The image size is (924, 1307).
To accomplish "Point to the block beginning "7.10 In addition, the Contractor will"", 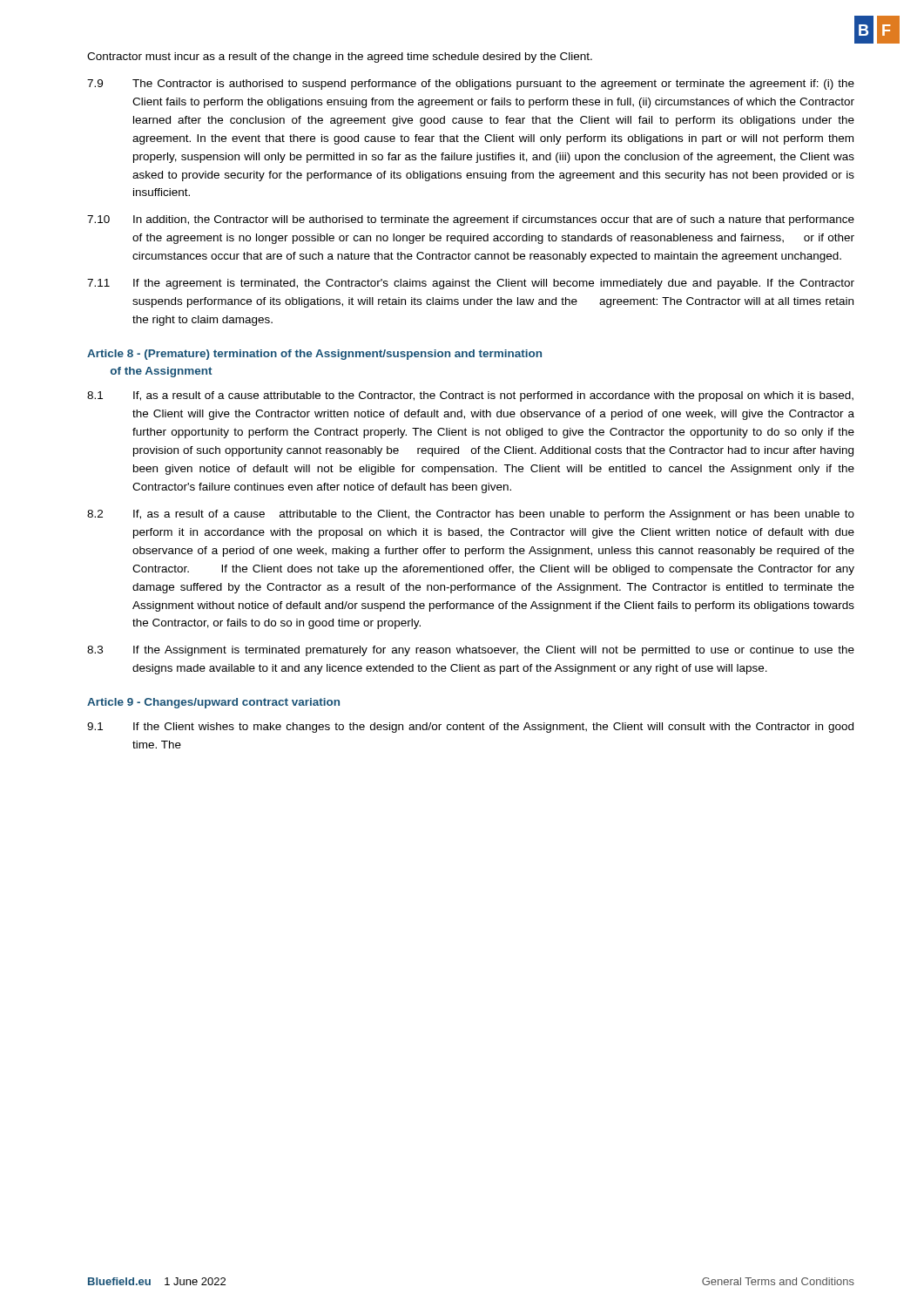I will [471, 239].
